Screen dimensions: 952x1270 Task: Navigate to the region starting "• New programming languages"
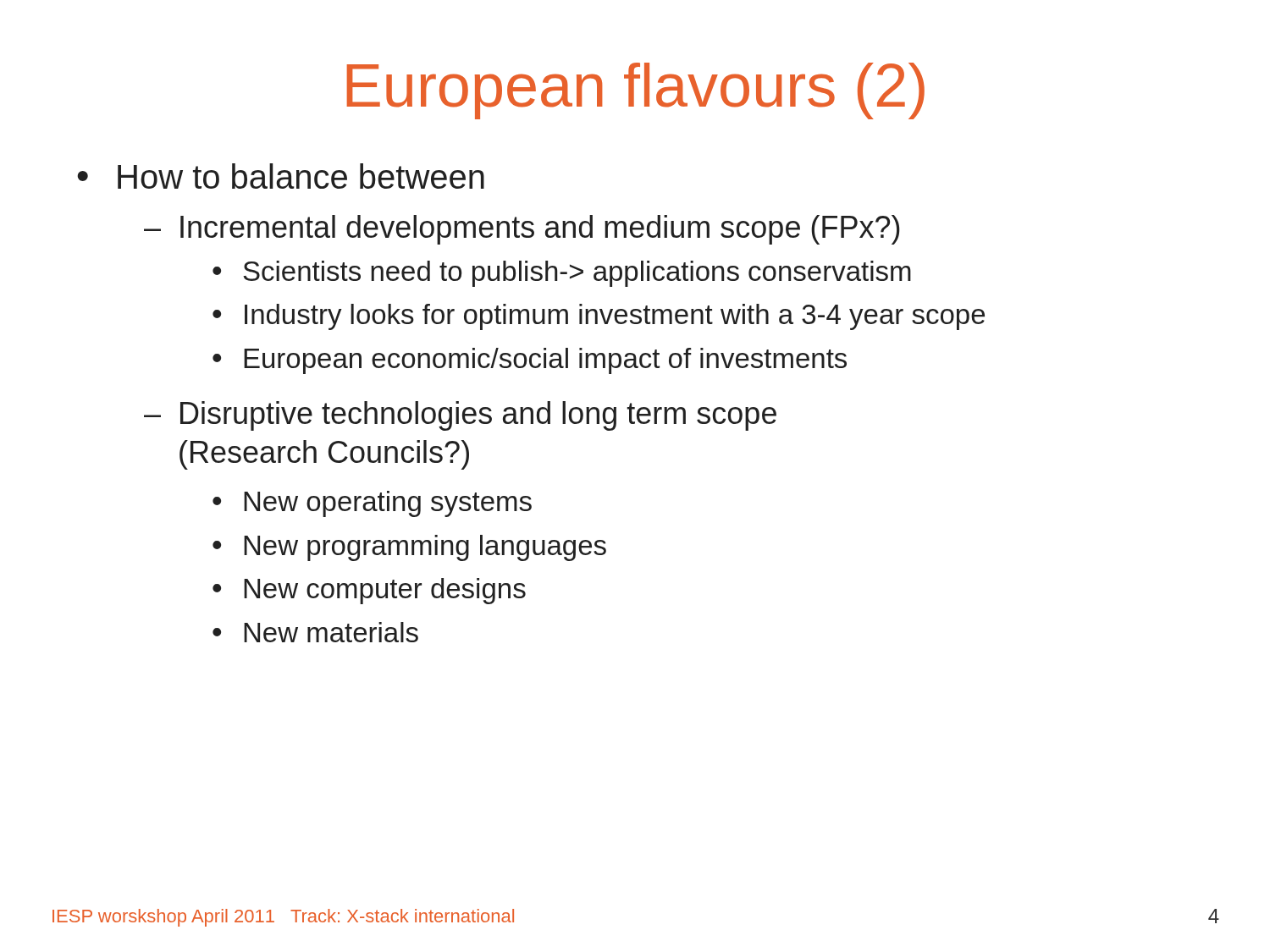(x=409, y=546)
